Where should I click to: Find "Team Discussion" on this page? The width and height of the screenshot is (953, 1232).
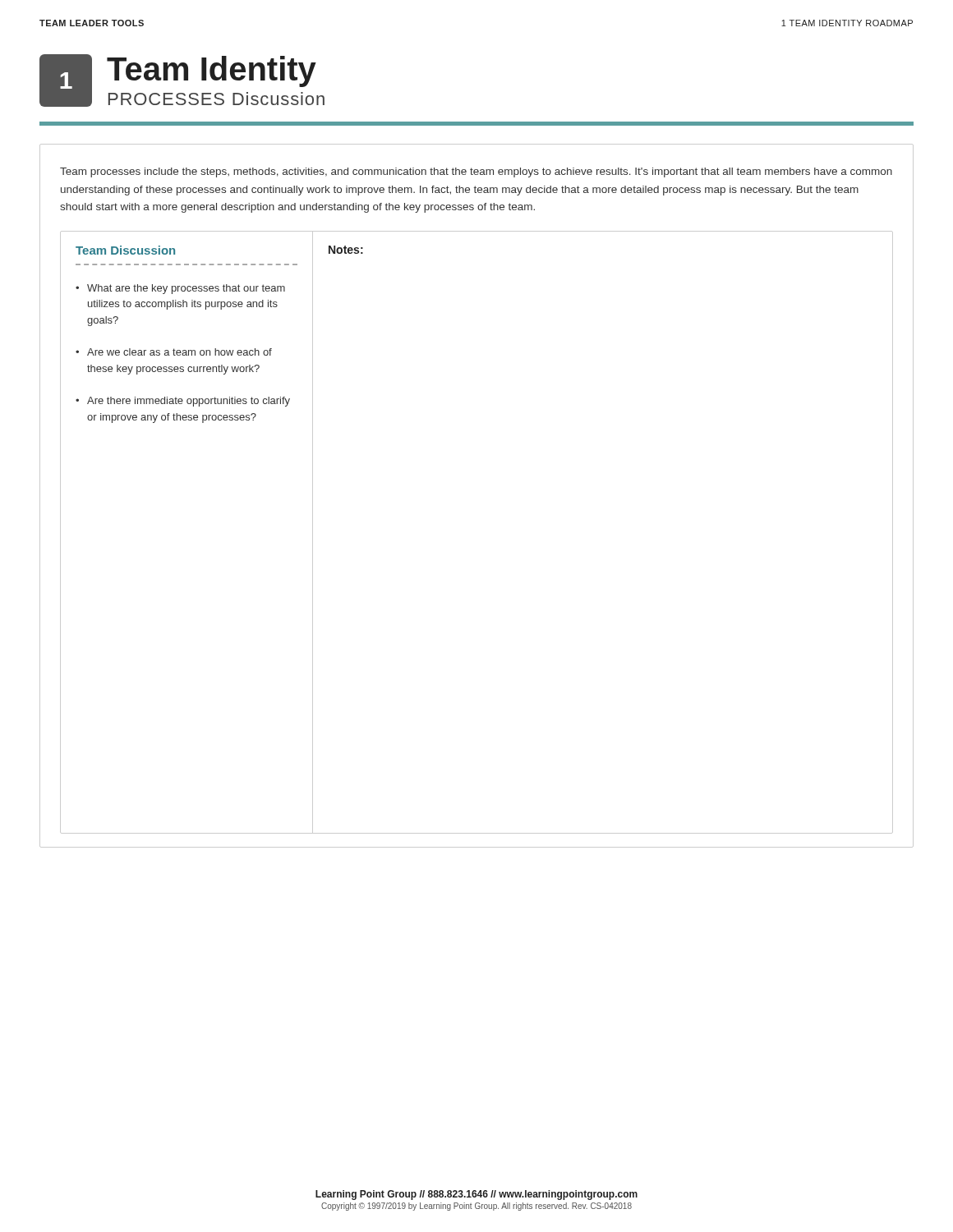126,250
